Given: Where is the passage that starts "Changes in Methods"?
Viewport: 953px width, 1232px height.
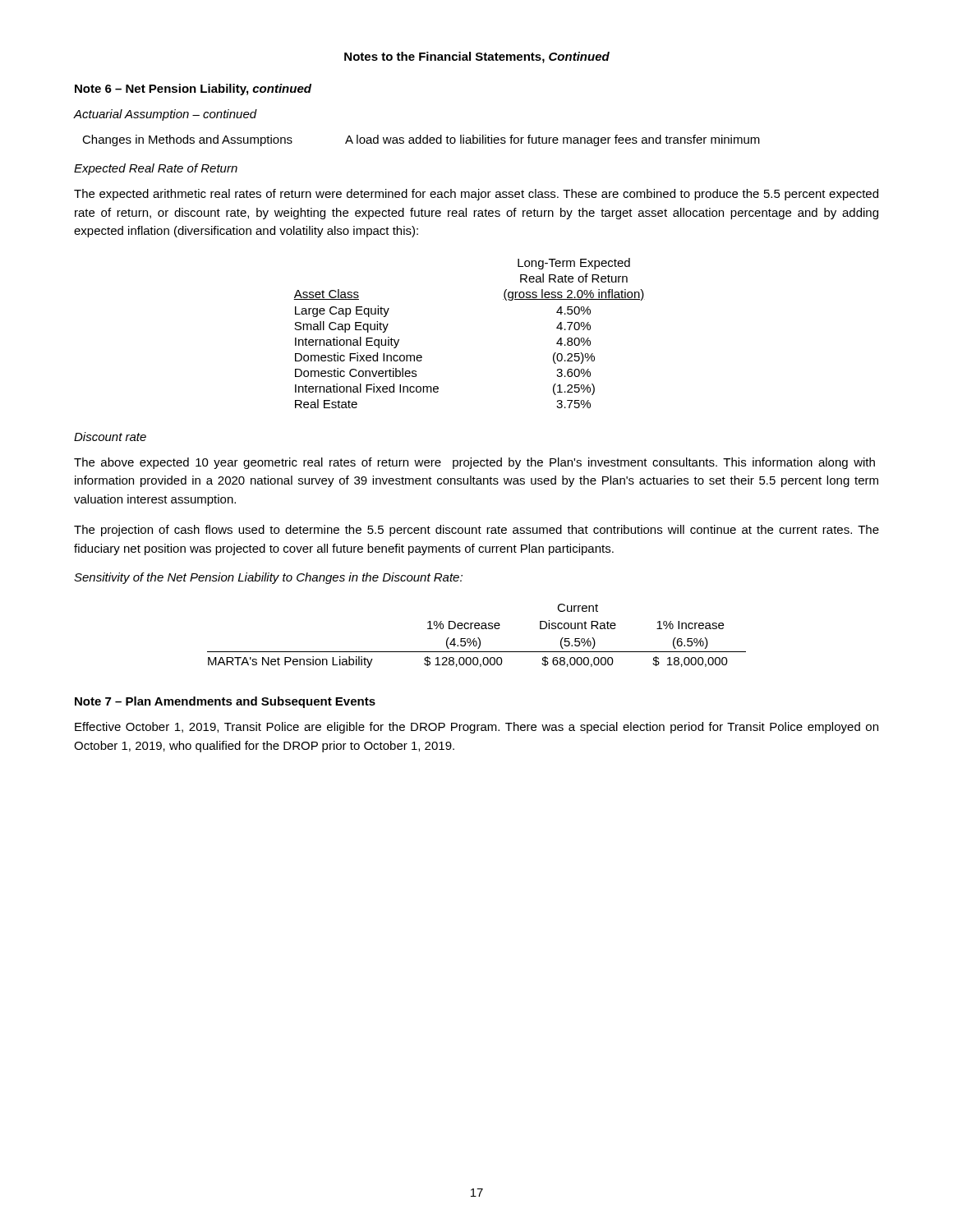Looking at the screenshot, I should click(476, 139).
